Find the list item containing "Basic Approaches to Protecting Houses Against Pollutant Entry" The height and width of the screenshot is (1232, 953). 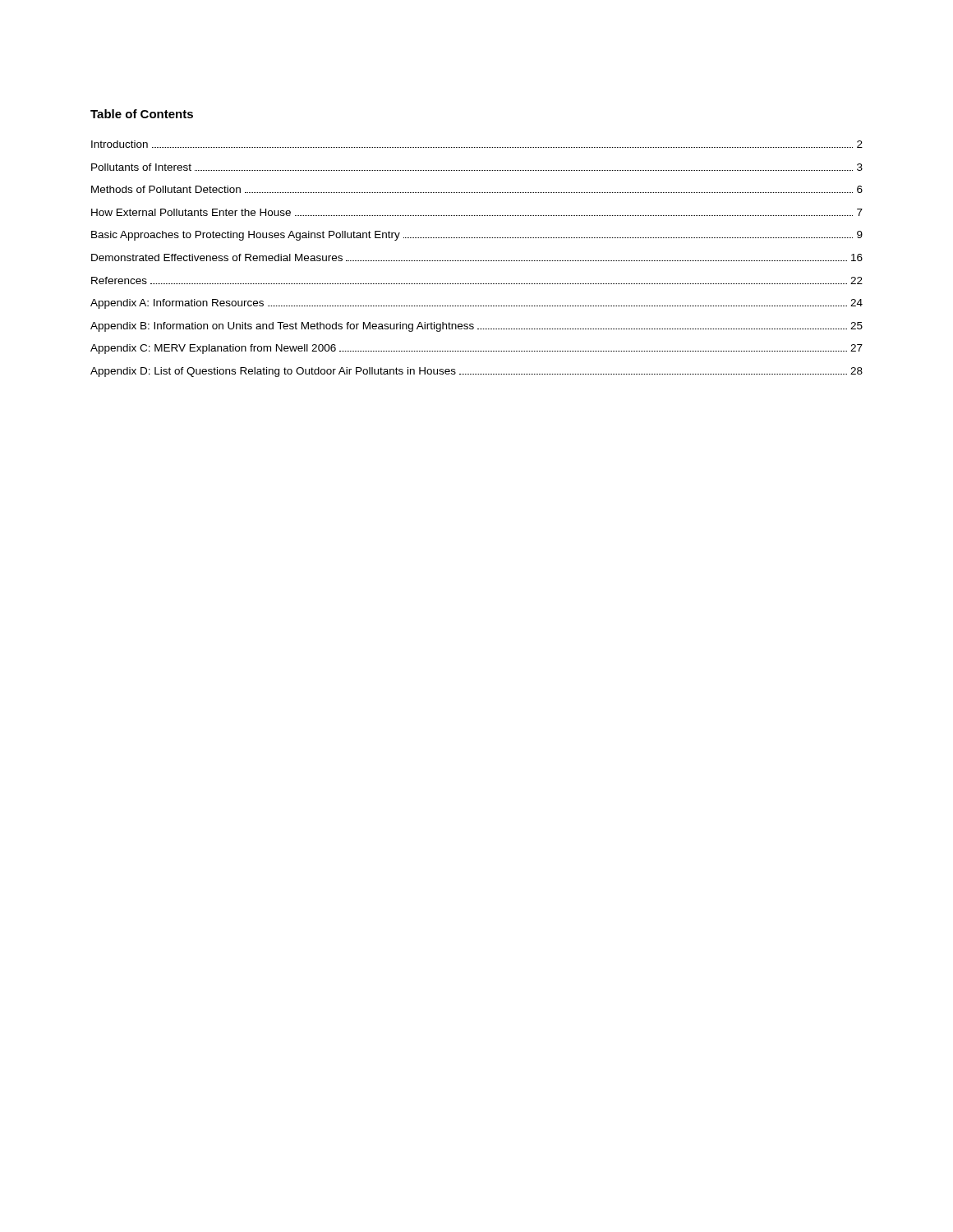[476, 235]
